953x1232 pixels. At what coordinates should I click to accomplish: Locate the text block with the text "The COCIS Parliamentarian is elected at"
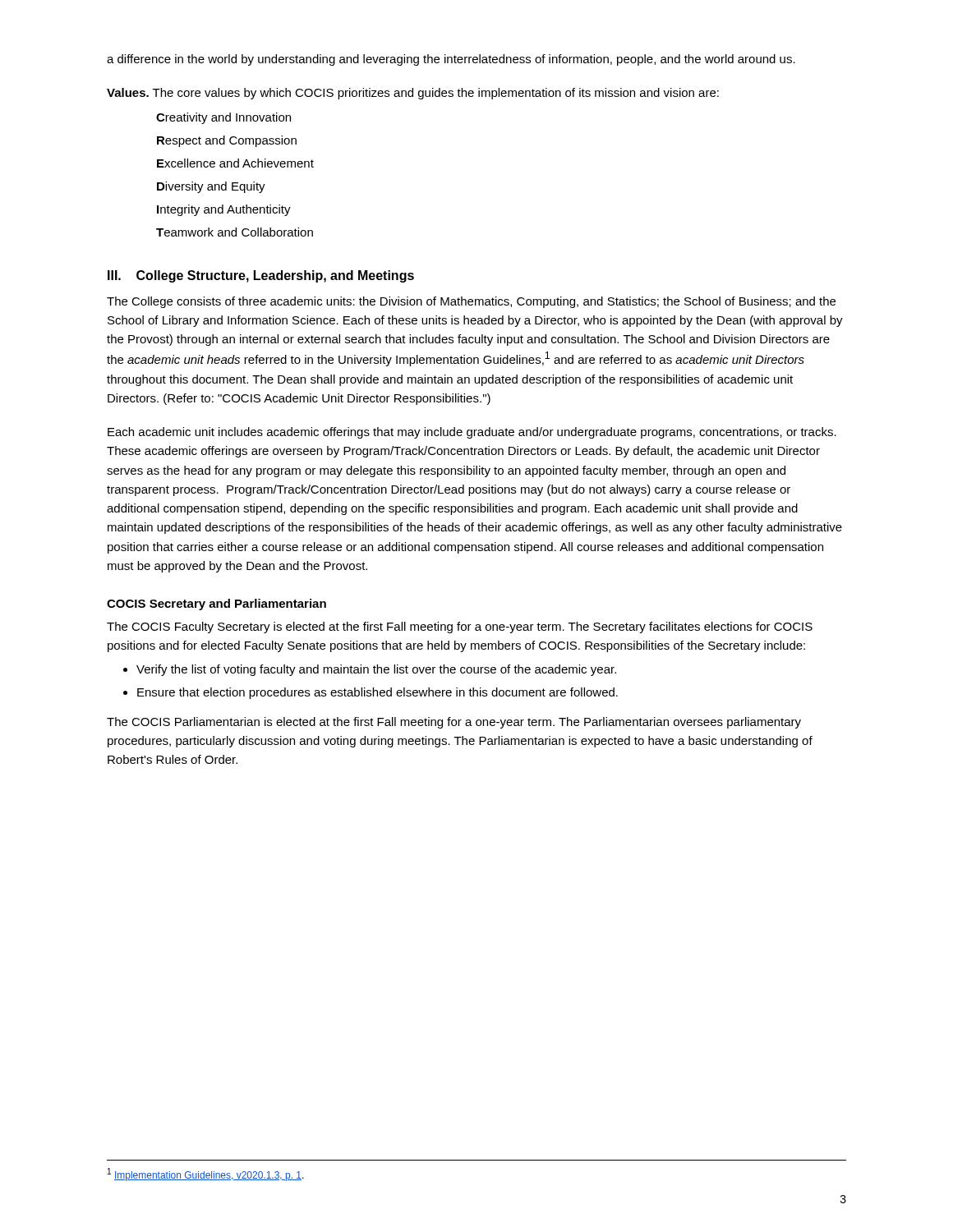[459, 740]
